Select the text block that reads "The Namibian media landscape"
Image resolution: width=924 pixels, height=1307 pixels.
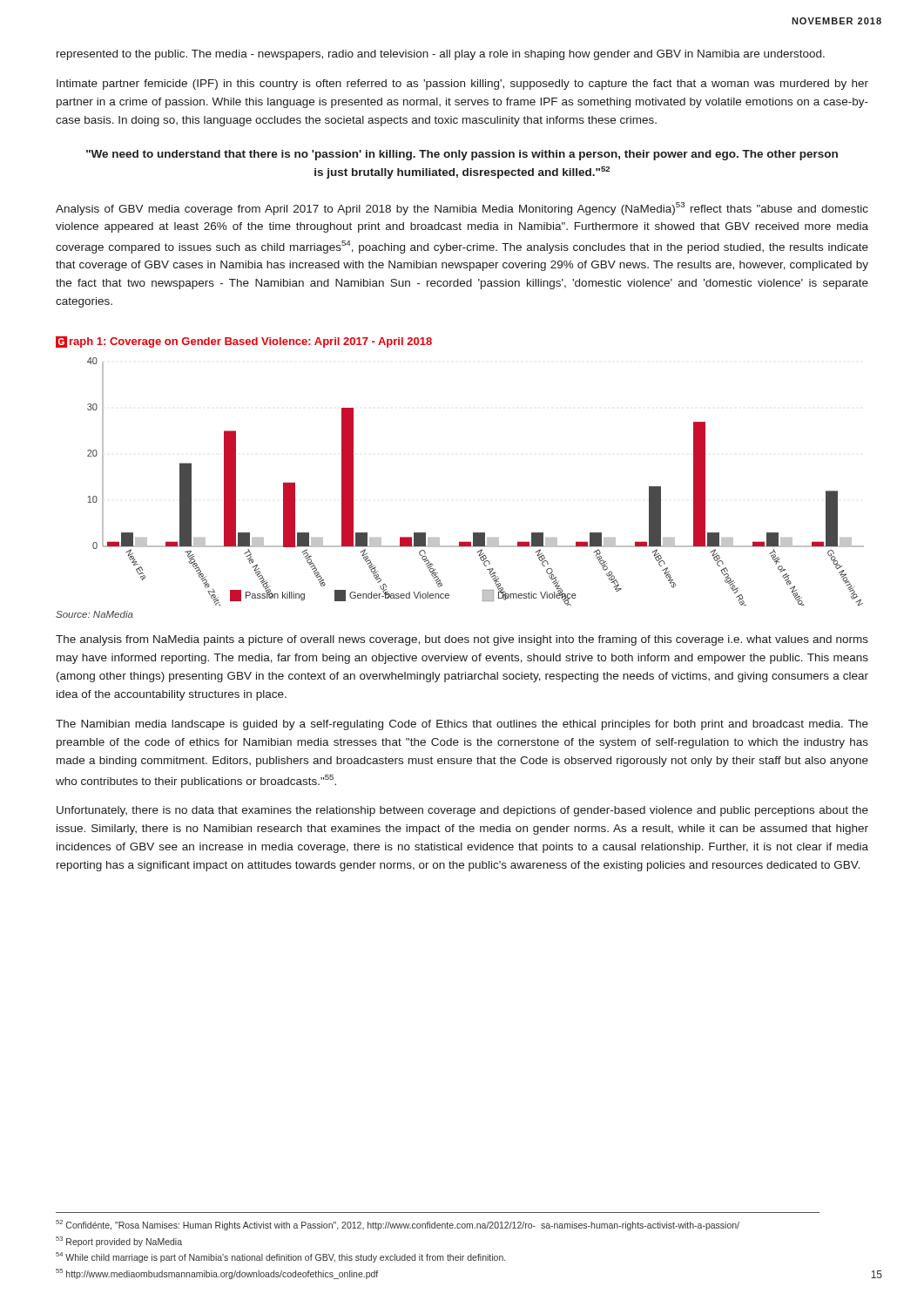click(x=462, y=753)
